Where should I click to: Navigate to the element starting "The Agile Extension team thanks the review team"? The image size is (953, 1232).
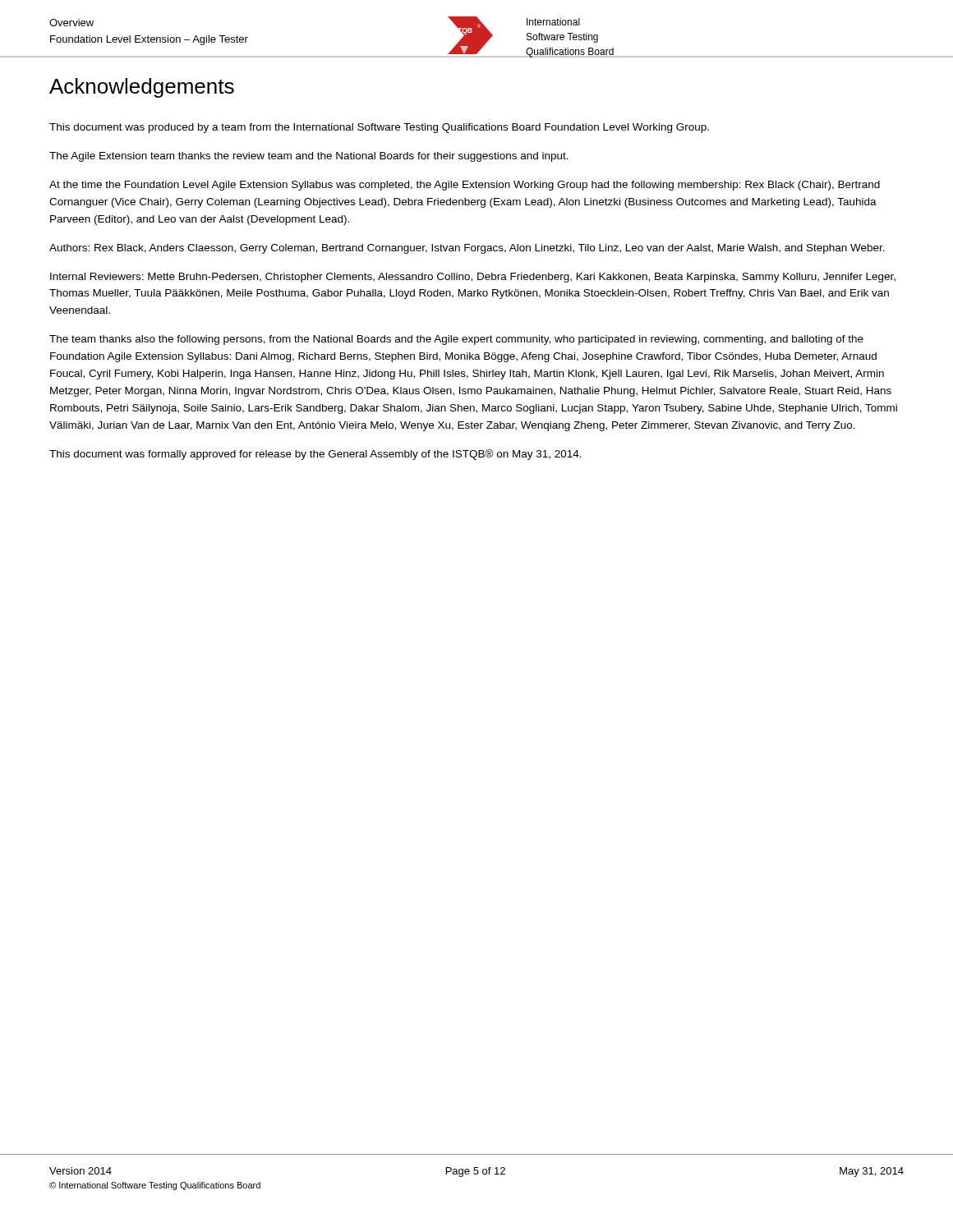(x=309, y=156)
